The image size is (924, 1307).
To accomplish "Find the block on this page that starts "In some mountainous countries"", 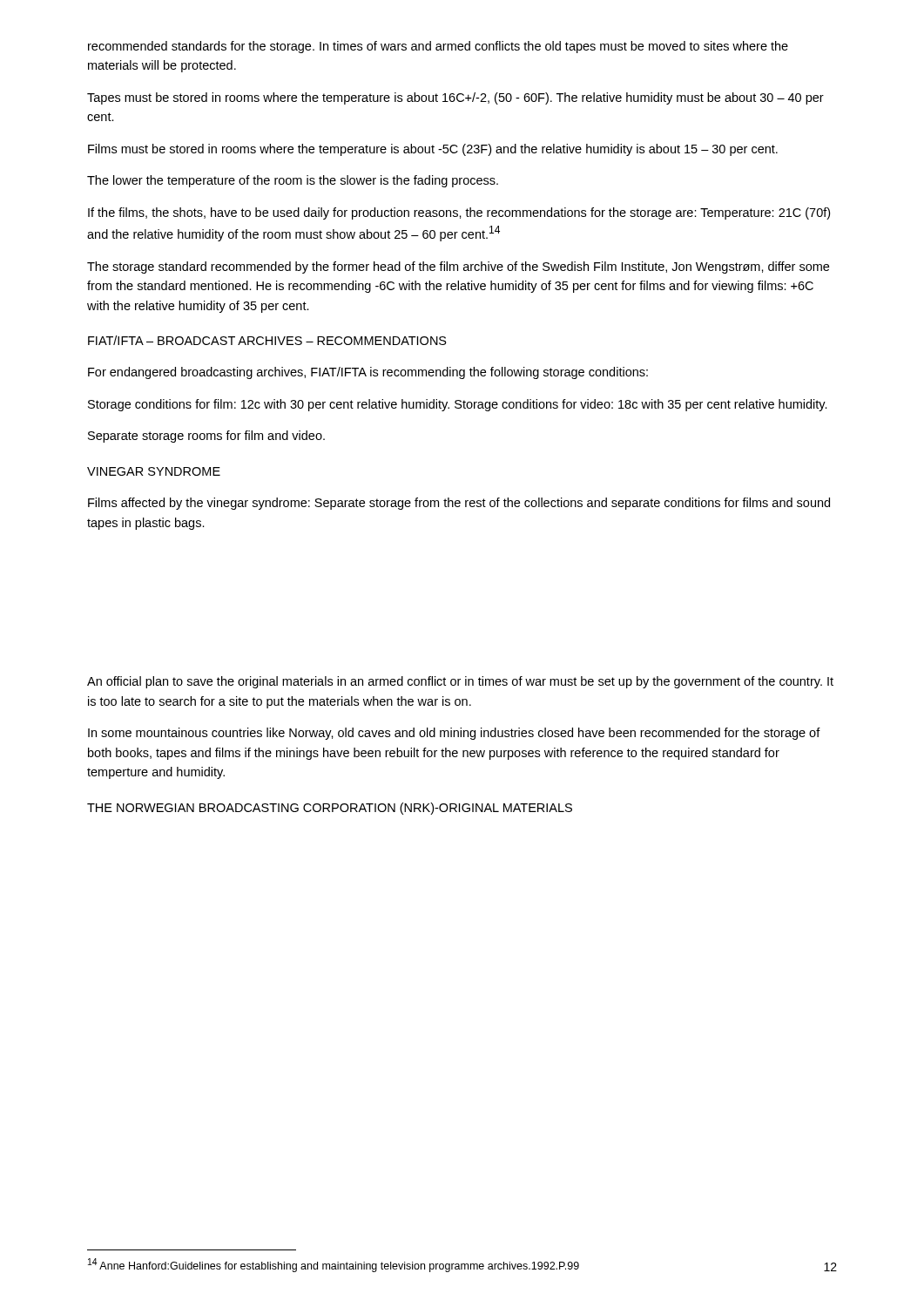I will pyautogui.click(x=453, y=753).
